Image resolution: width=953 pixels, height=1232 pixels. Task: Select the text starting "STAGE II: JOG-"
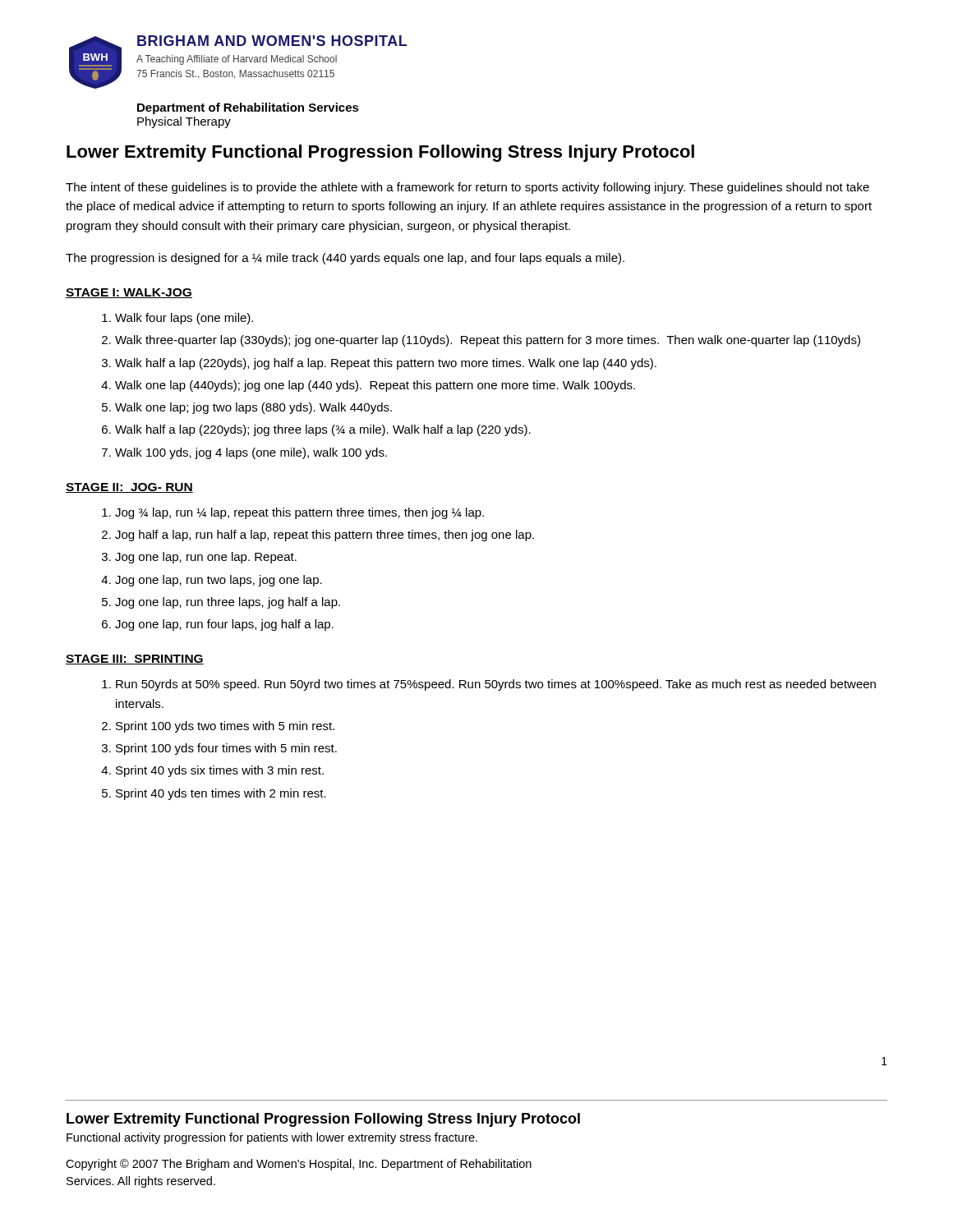coord(129,486)
